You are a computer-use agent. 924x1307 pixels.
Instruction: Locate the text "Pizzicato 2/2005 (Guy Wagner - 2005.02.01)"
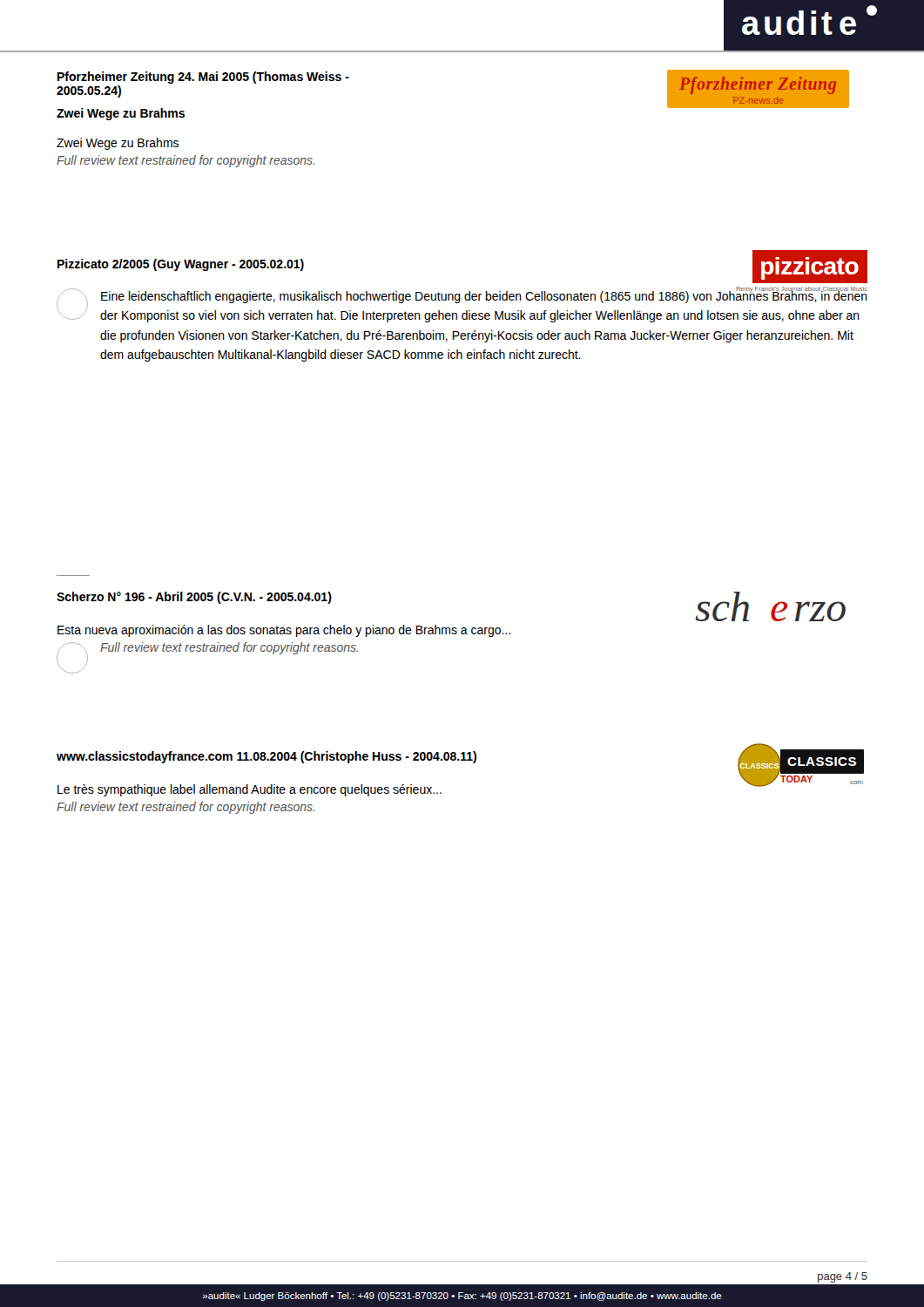pos(180,264)
